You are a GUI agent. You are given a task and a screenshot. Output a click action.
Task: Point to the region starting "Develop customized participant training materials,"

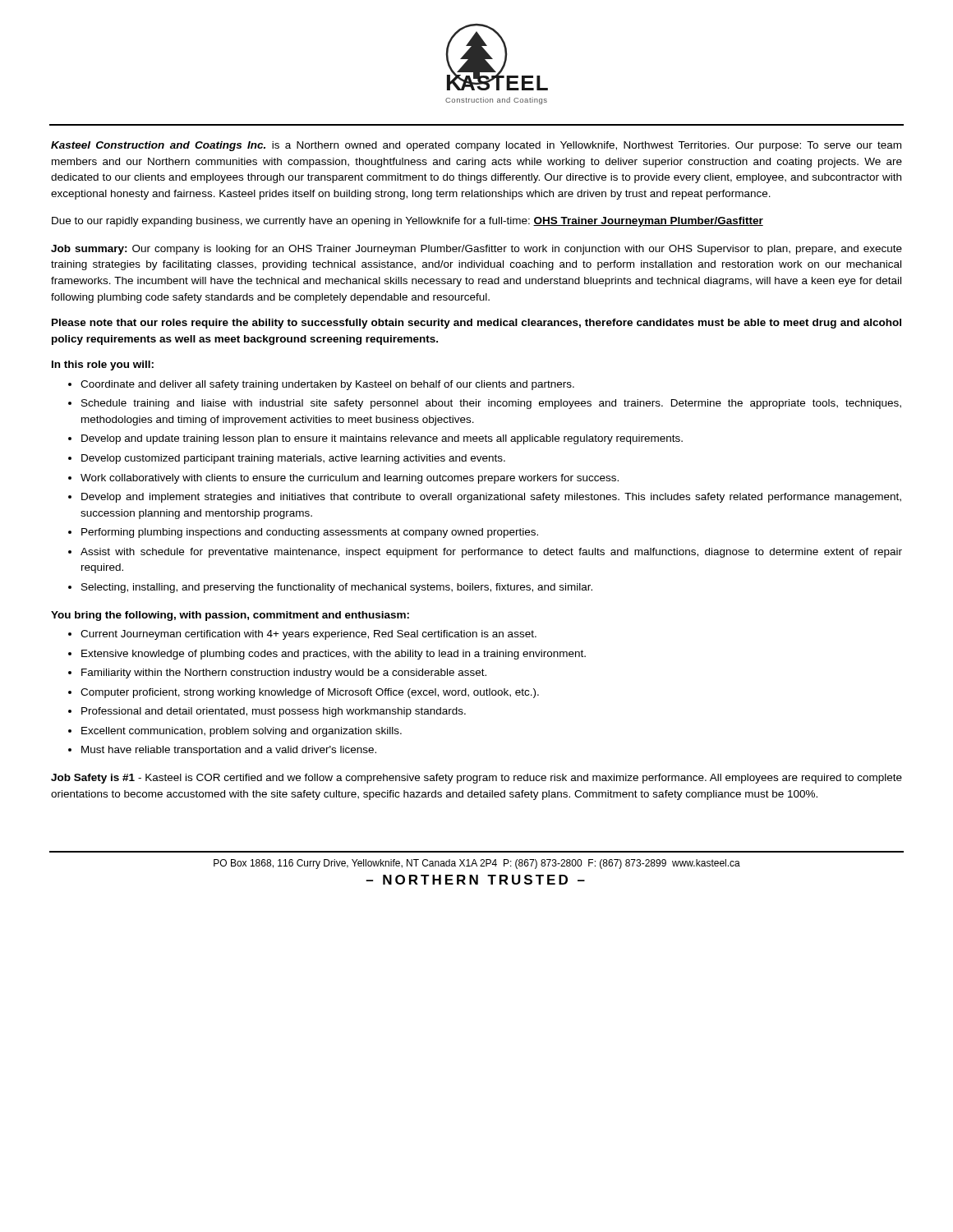pos(293,458)
